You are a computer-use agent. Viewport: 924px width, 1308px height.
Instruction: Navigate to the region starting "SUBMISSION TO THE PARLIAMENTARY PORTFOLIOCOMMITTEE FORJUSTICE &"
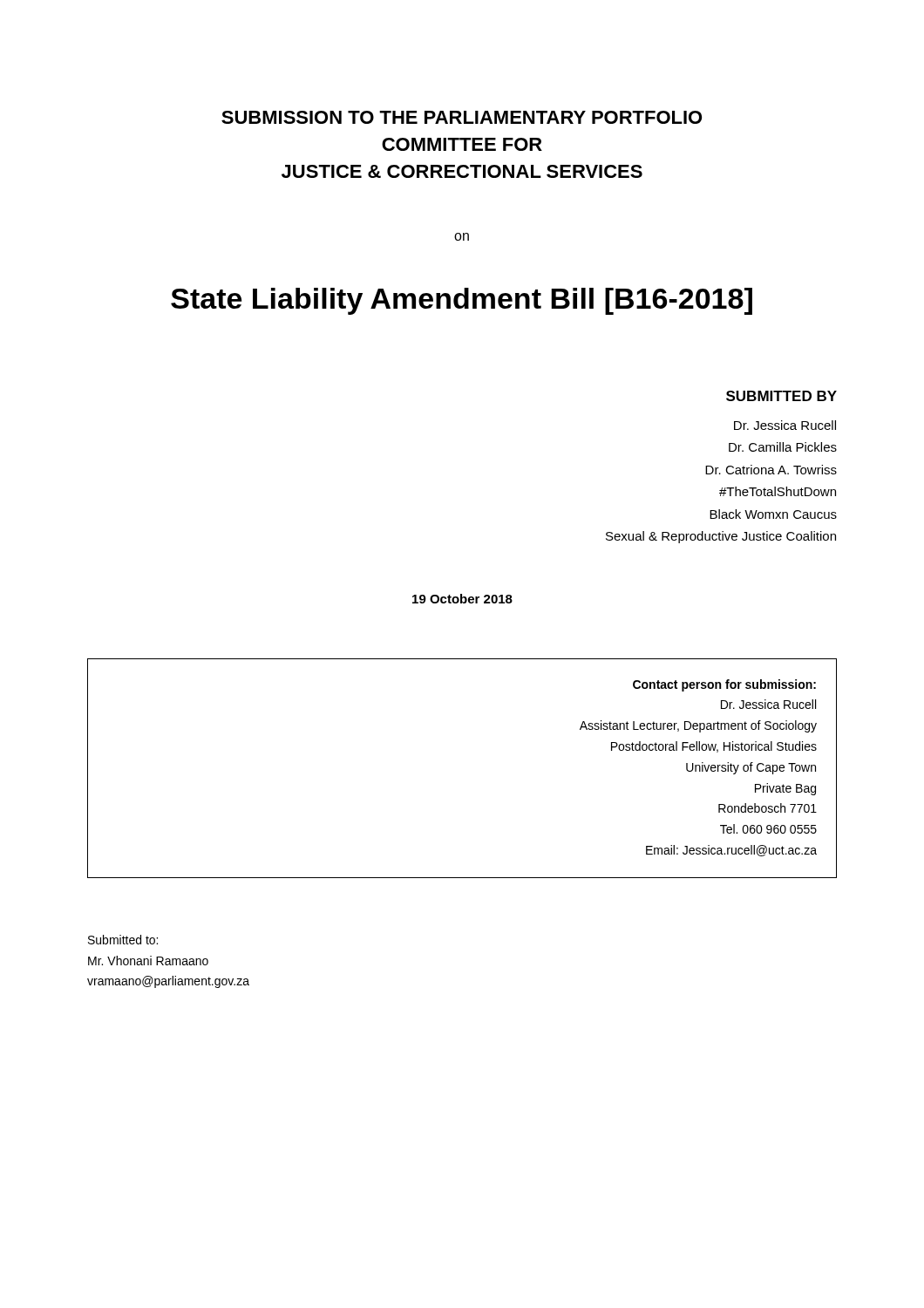coord(462,145)
